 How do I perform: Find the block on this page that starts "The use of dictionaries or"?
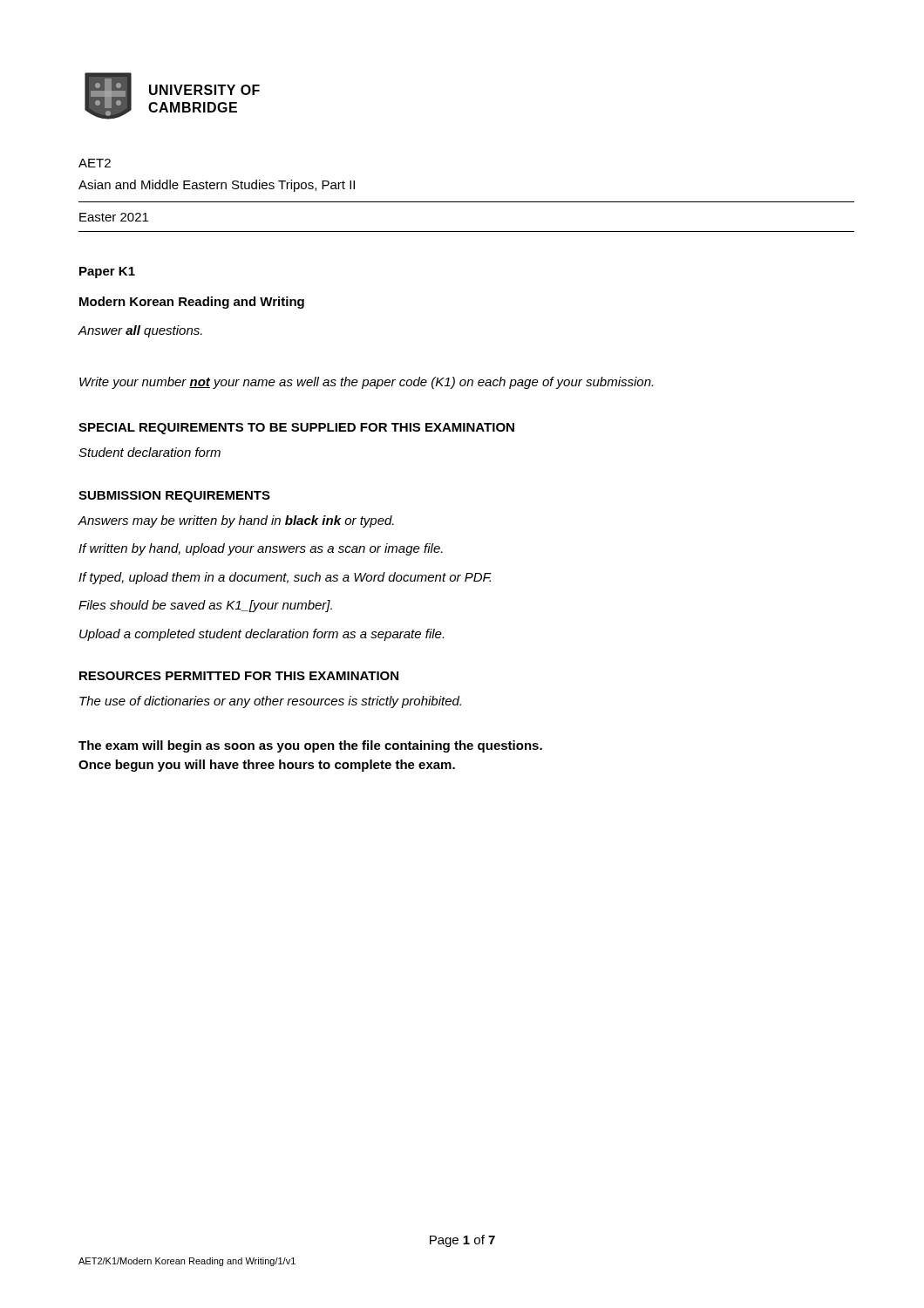(x=271, y=701)
